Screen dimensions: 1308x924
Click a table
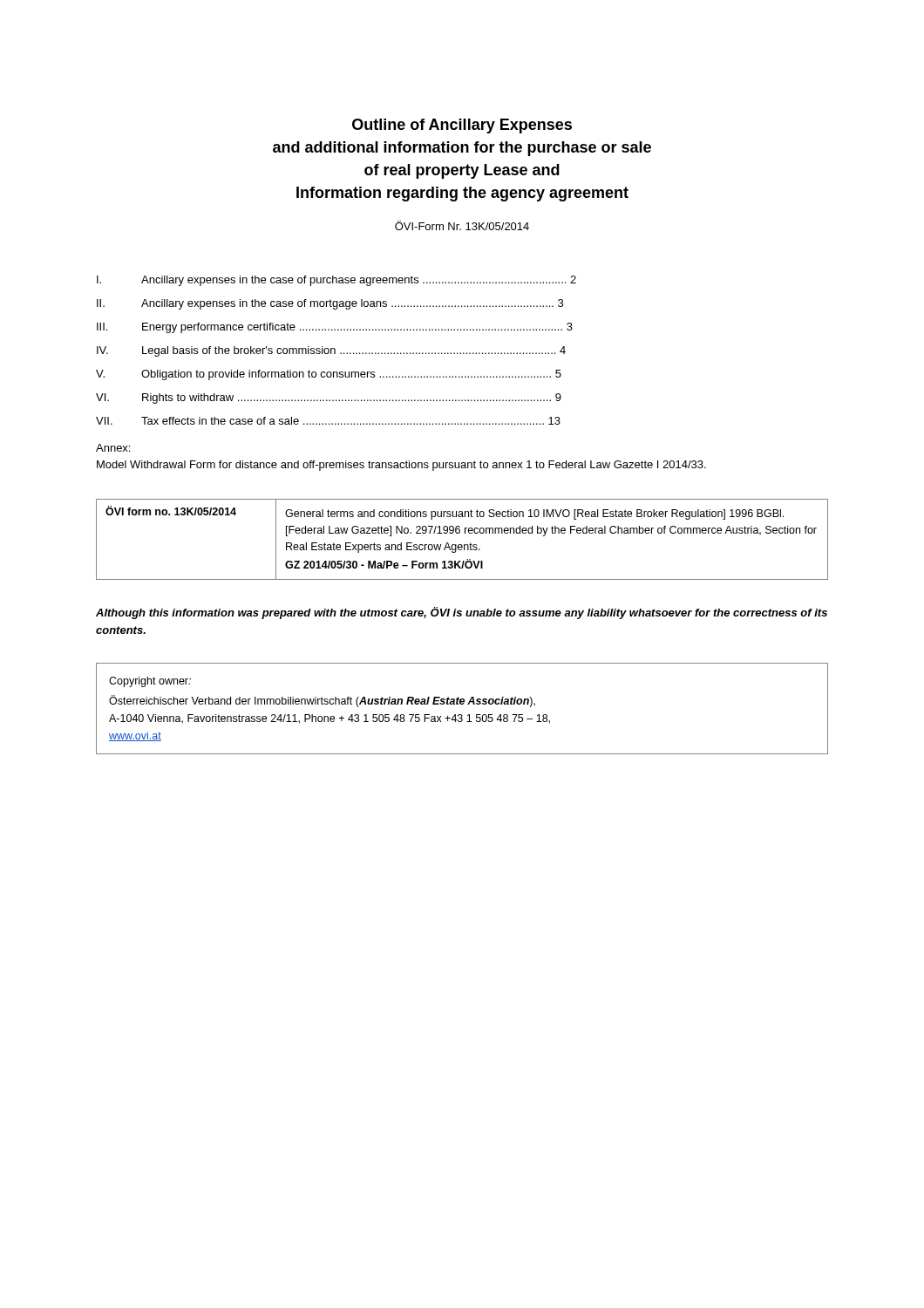pos(462,540)
